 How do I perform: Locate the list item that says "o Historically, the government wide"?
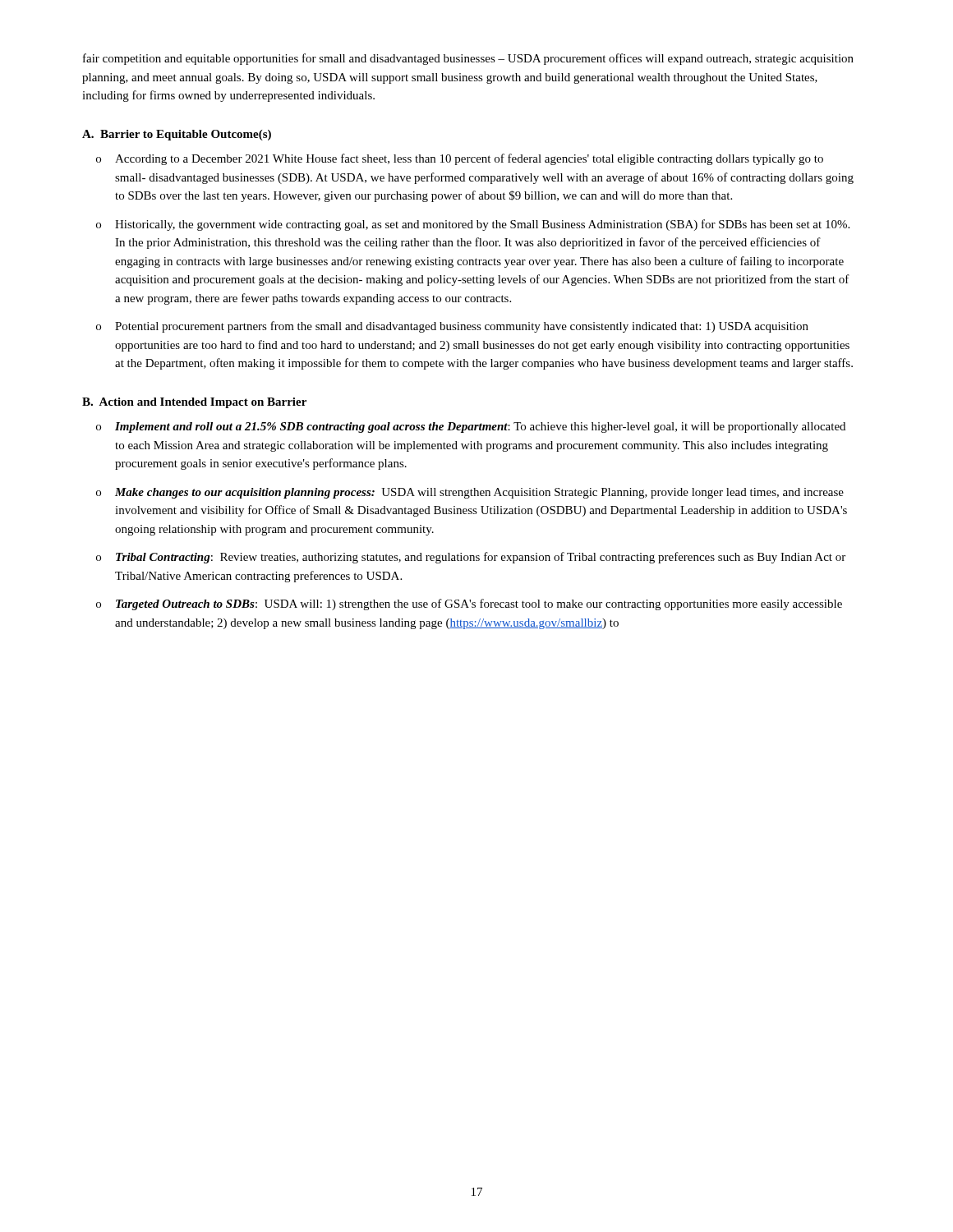click(468, 261)
